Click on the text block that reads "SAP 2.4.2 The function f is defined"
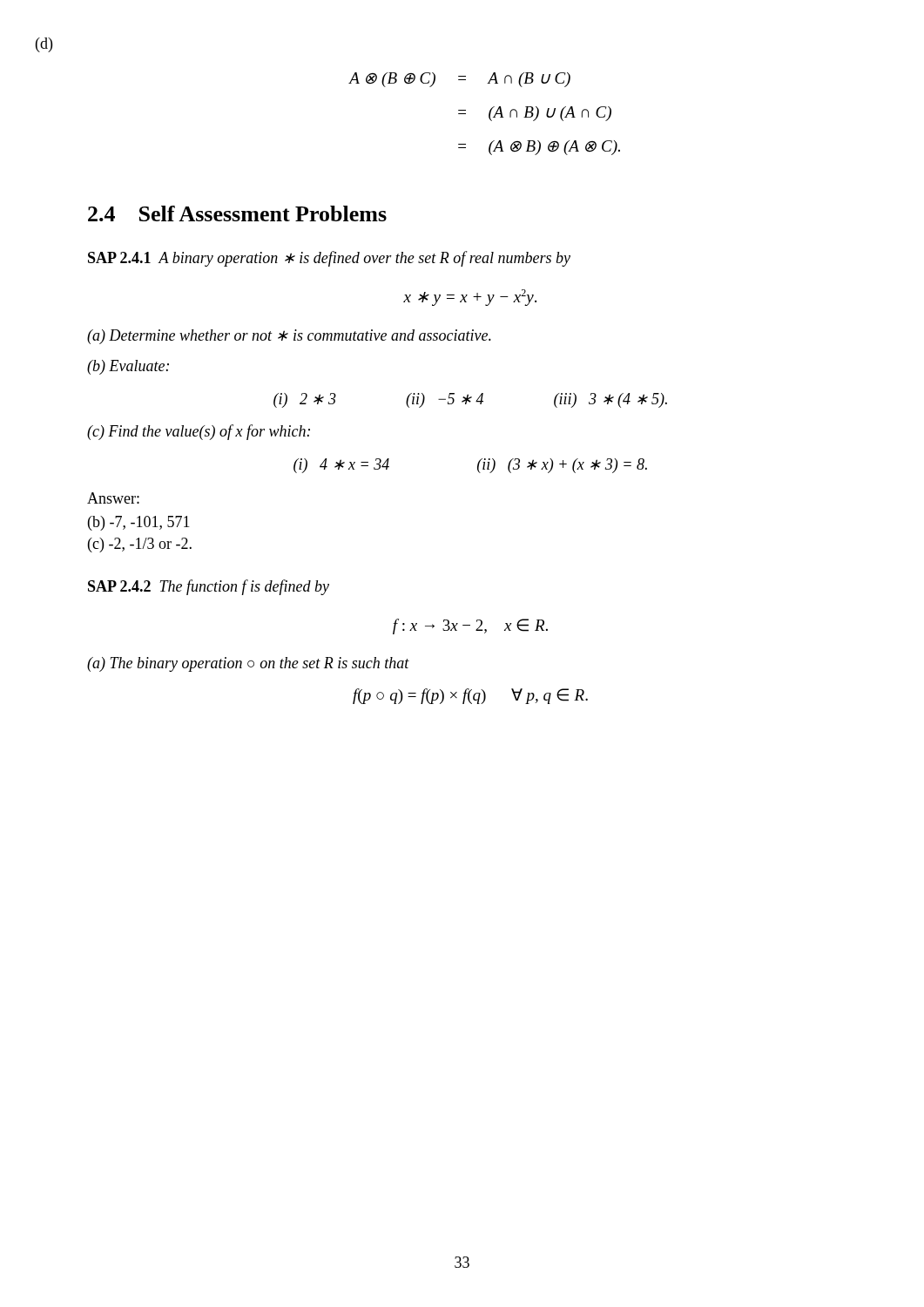Screen dimensions: 1307x924 pyautogui.click(x=208, y=587)
